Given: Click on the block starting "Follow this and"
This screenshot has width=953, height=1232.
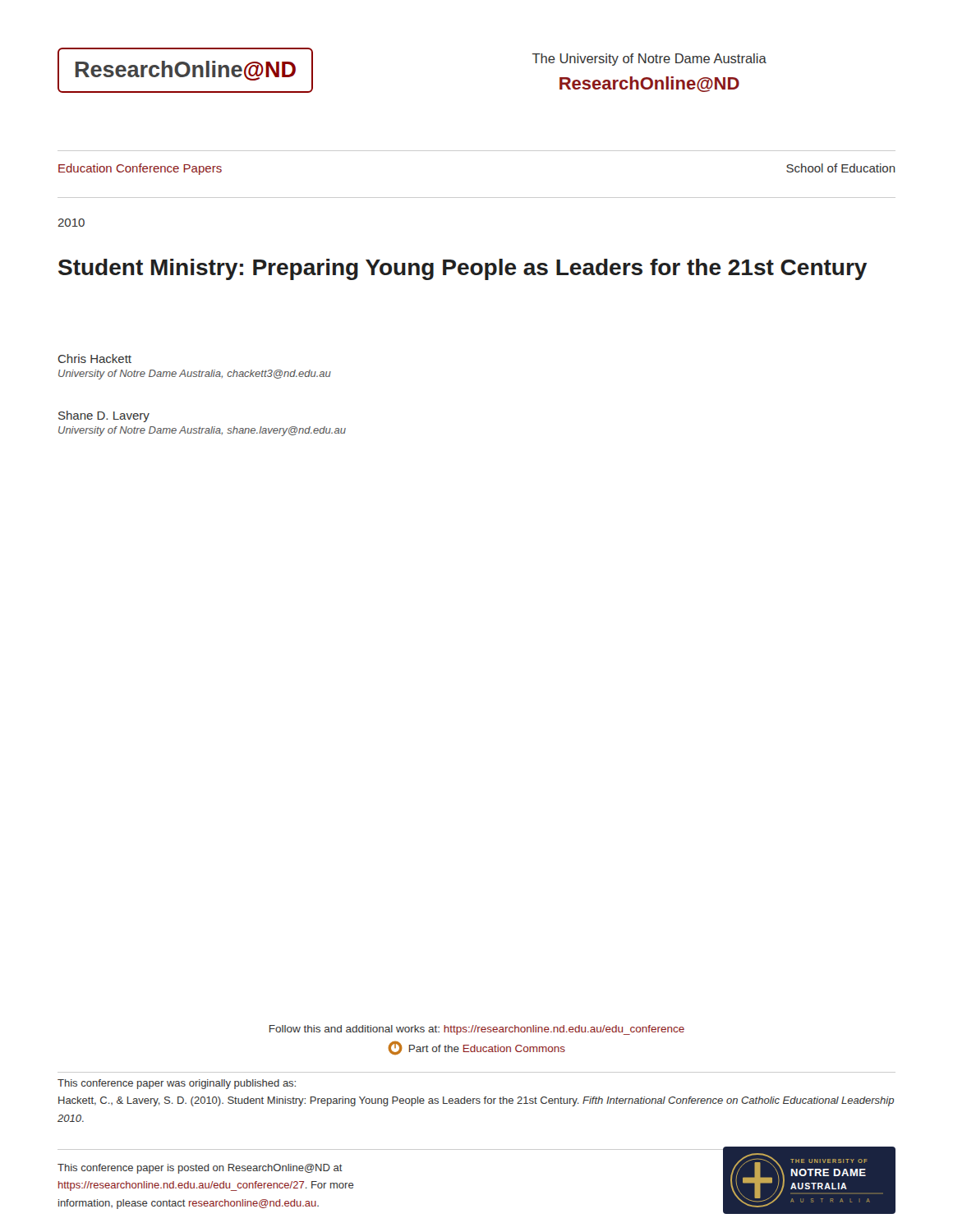Looking at the screenshot, I should [x=476, y=1029].
